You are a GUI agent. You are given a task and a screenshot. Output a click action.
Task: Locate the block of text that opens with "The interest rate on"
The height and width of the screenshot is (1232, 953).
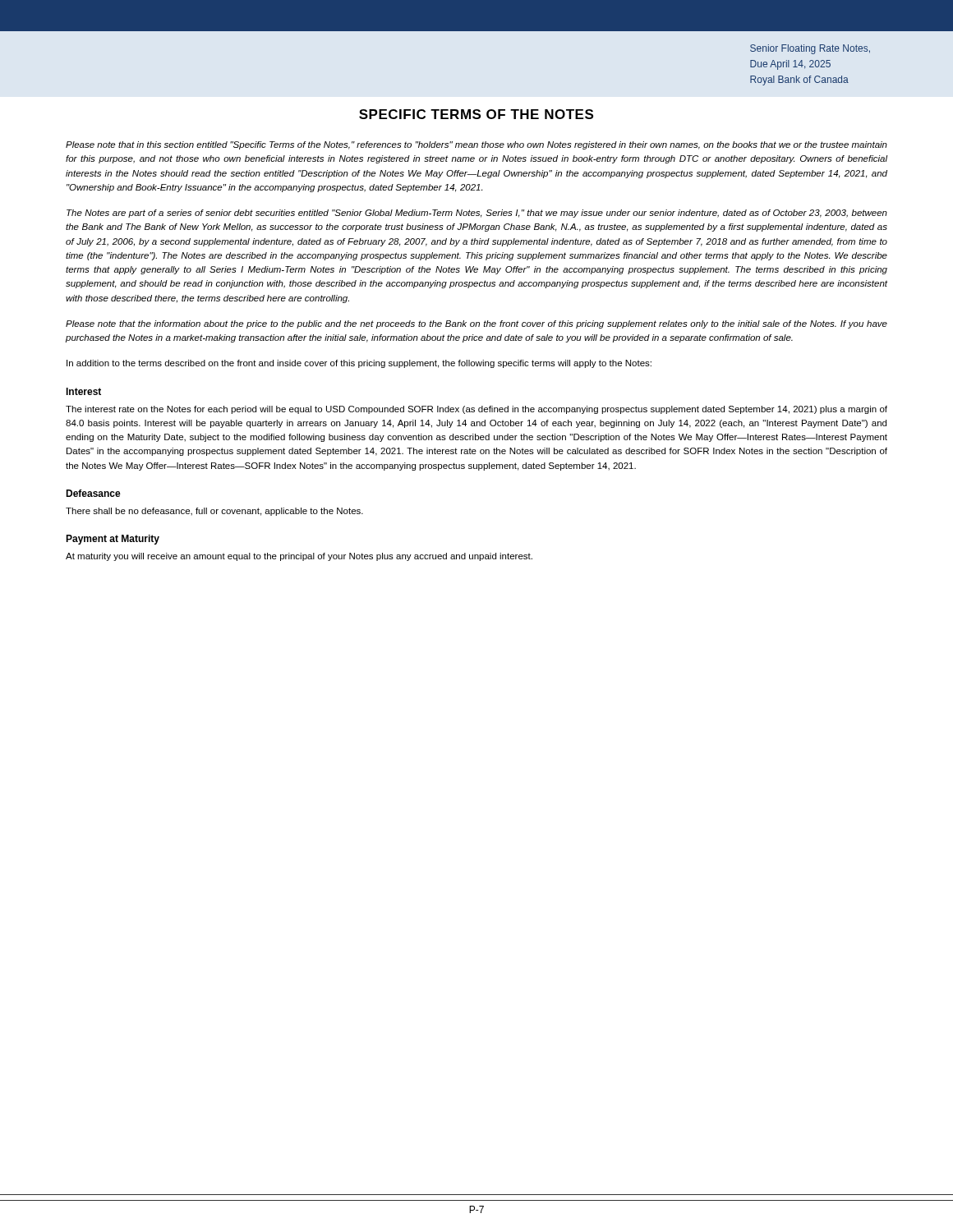click(476, 437)
